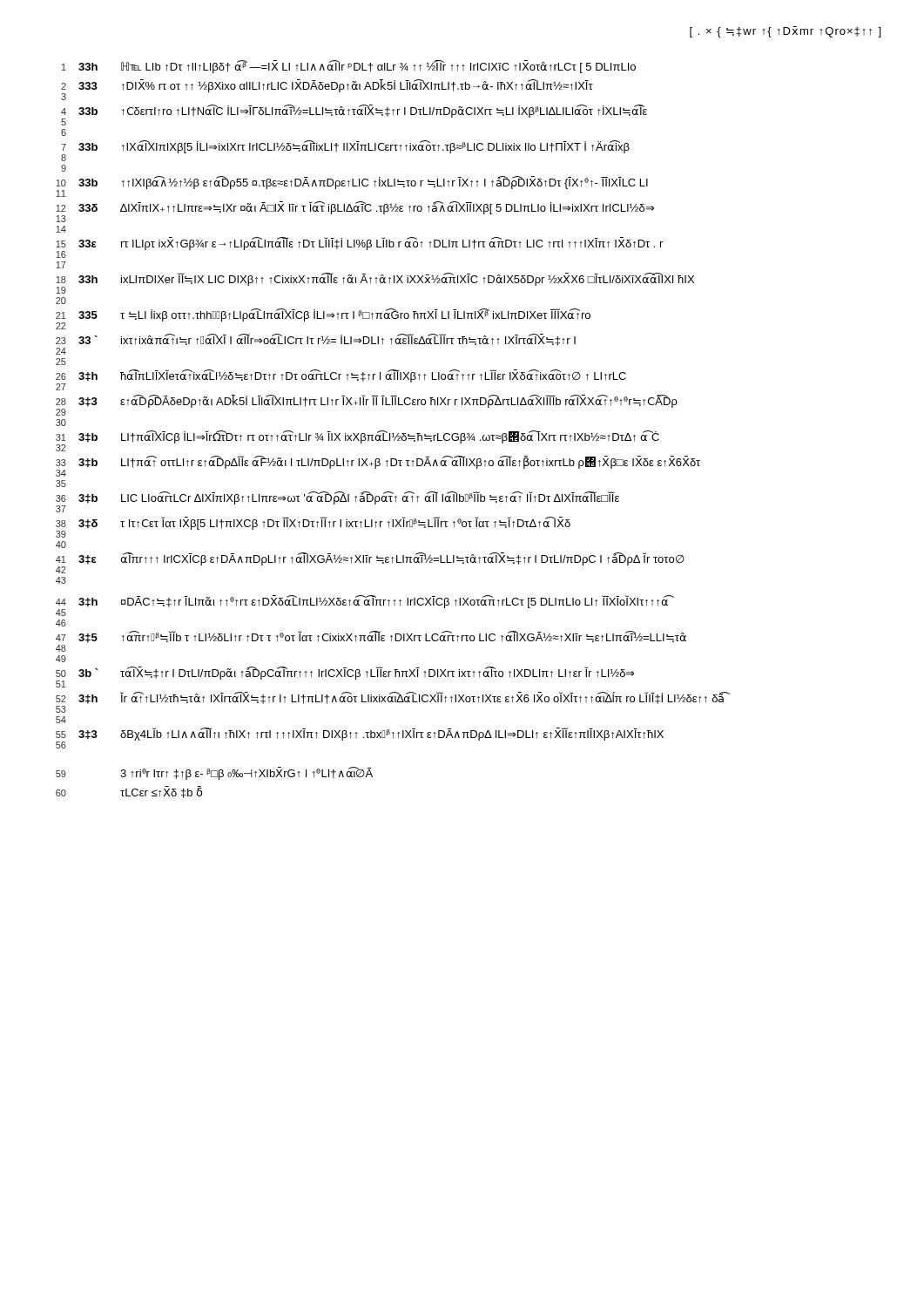Point to the element starting "3132 3‡b LI†πα͡IXĪCβ İLI⇒ĬrΩ͡τDτ↑ rτ oτ↑↑α͡τ↑LIr ¾ ĪIX"
The width and height of the screenshot is (924, 1307).
pos(462,441)
